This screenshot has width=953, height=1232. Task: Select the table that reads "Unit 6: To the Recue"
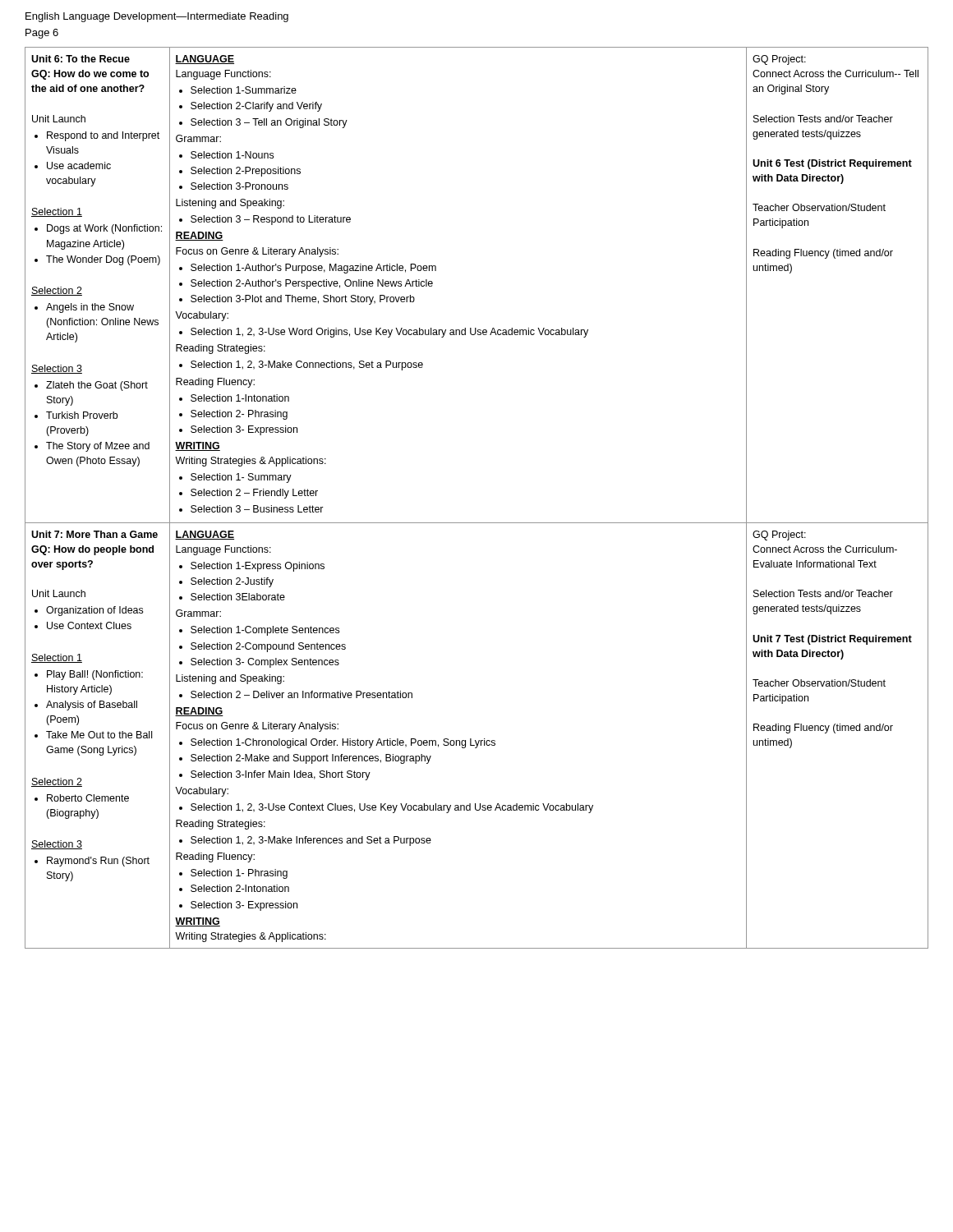(476, 498)
